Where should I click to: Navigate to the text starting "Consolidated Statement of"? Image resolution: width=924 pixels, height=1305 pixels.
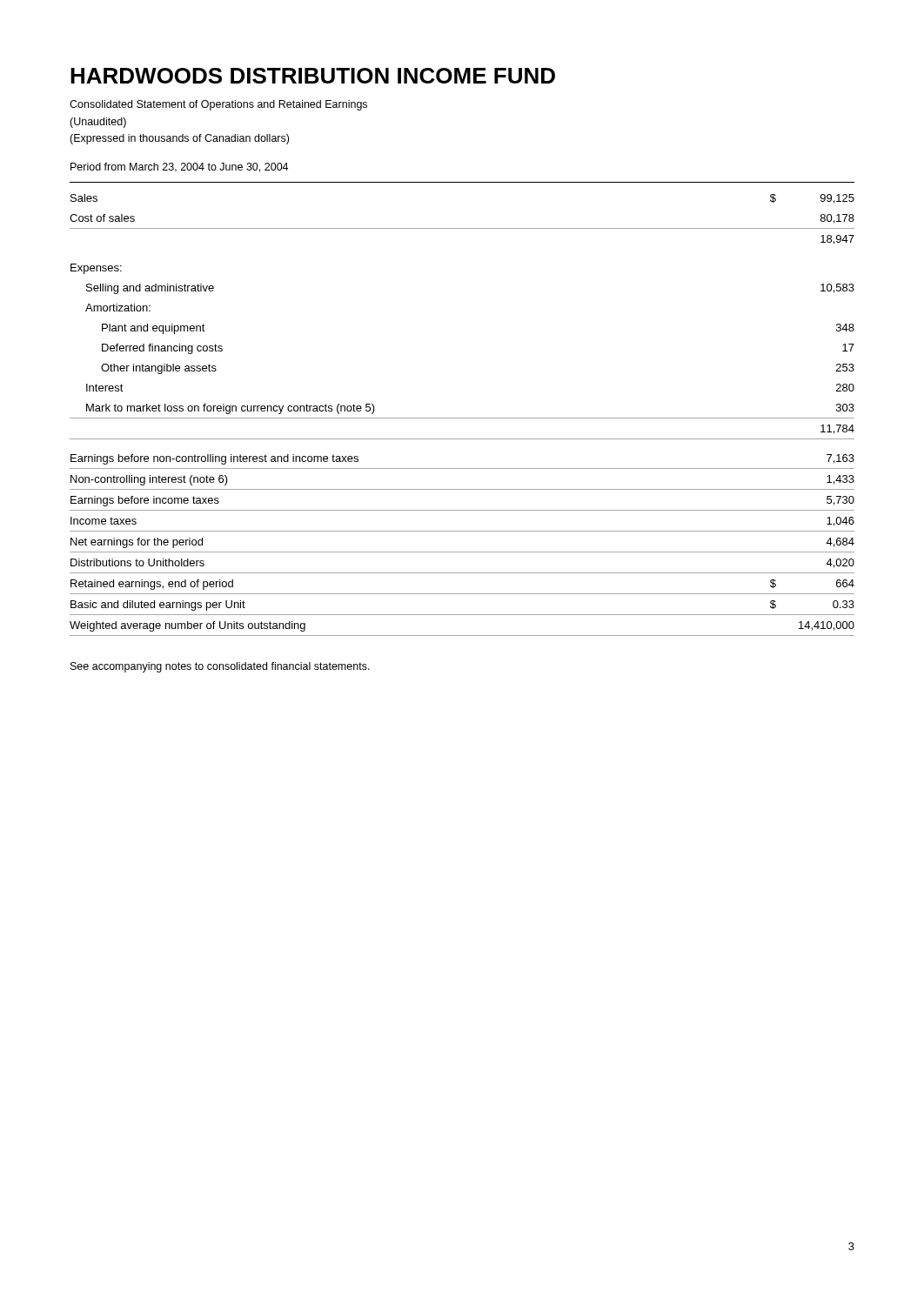point(218,105)
